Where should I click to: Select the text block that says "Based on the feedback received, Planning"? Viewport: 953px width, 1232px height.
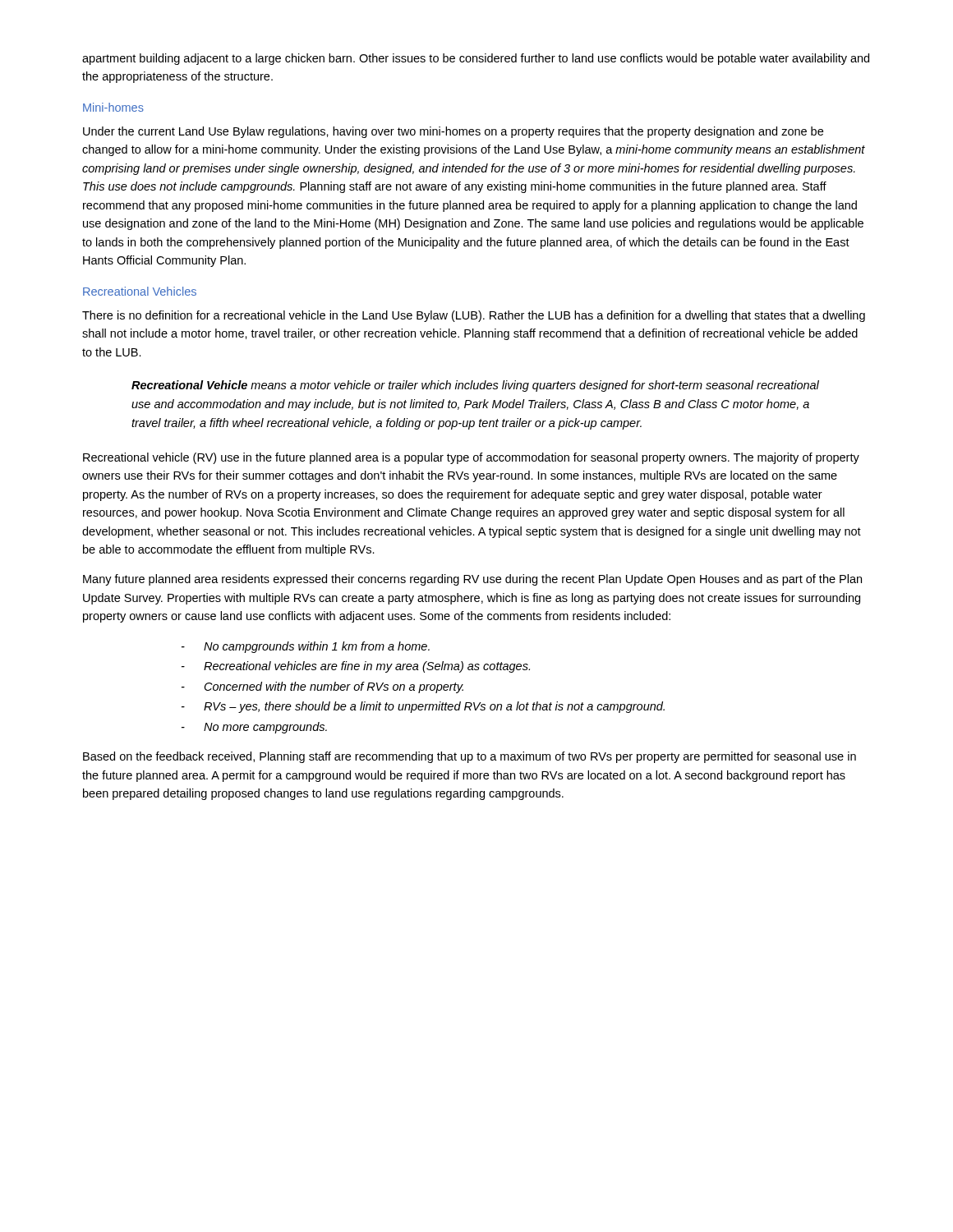469,775
